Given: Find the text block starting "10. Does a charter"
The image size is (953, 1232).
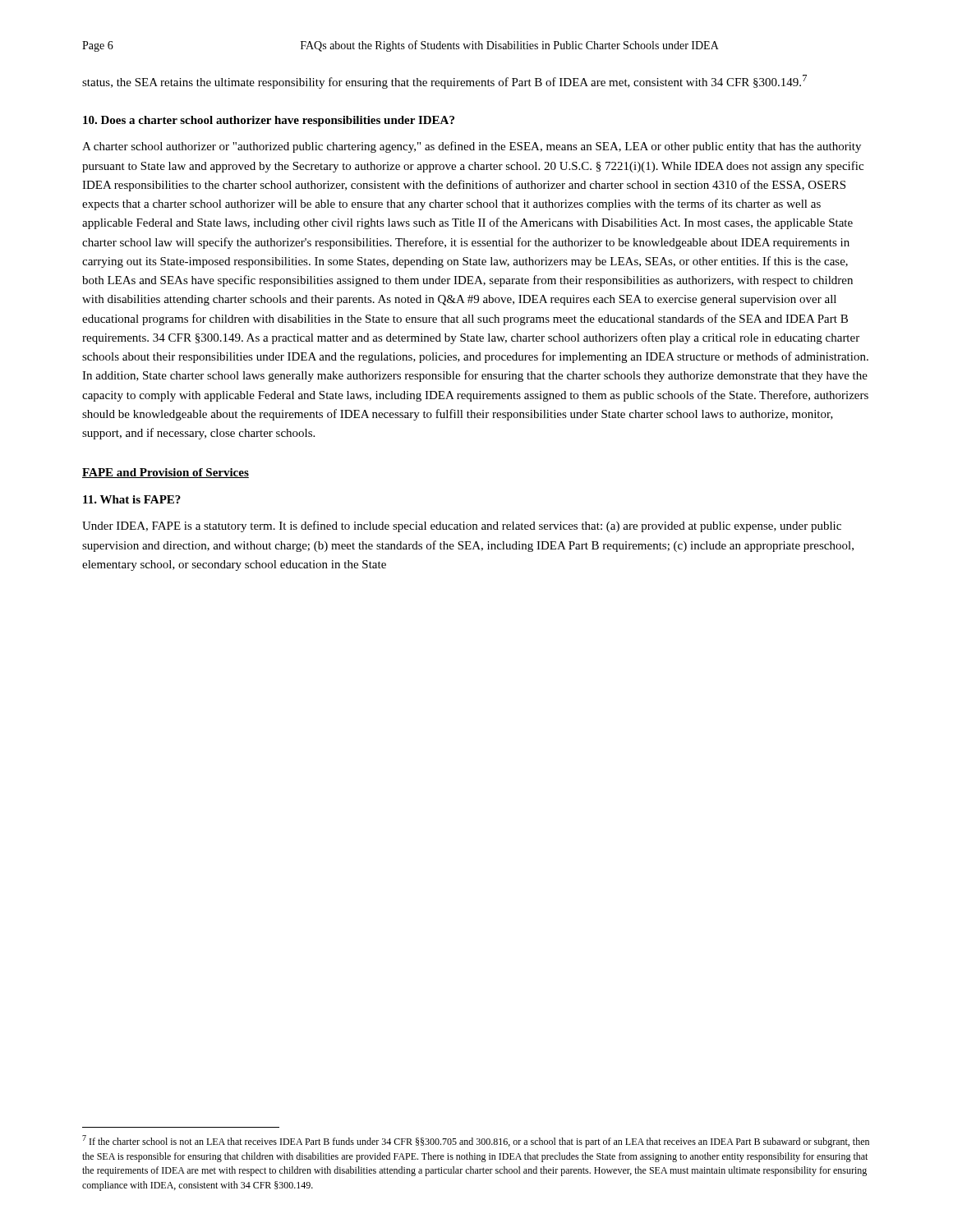Looking at the screenshot, I should coord(269,120).
